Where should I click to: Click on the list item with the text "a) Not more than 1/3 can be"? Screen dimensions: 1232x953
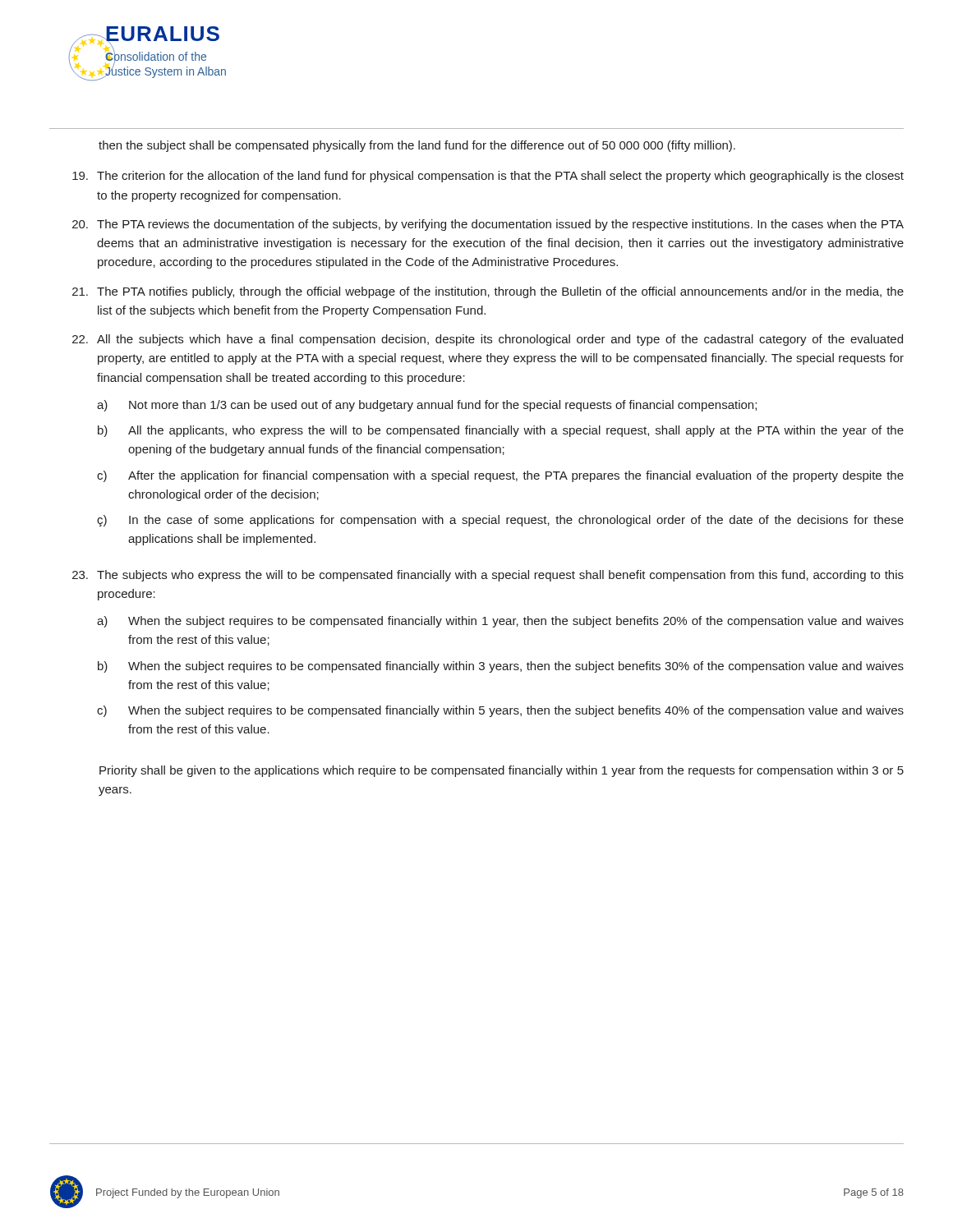pyautogui.click(x=500, y=404)
